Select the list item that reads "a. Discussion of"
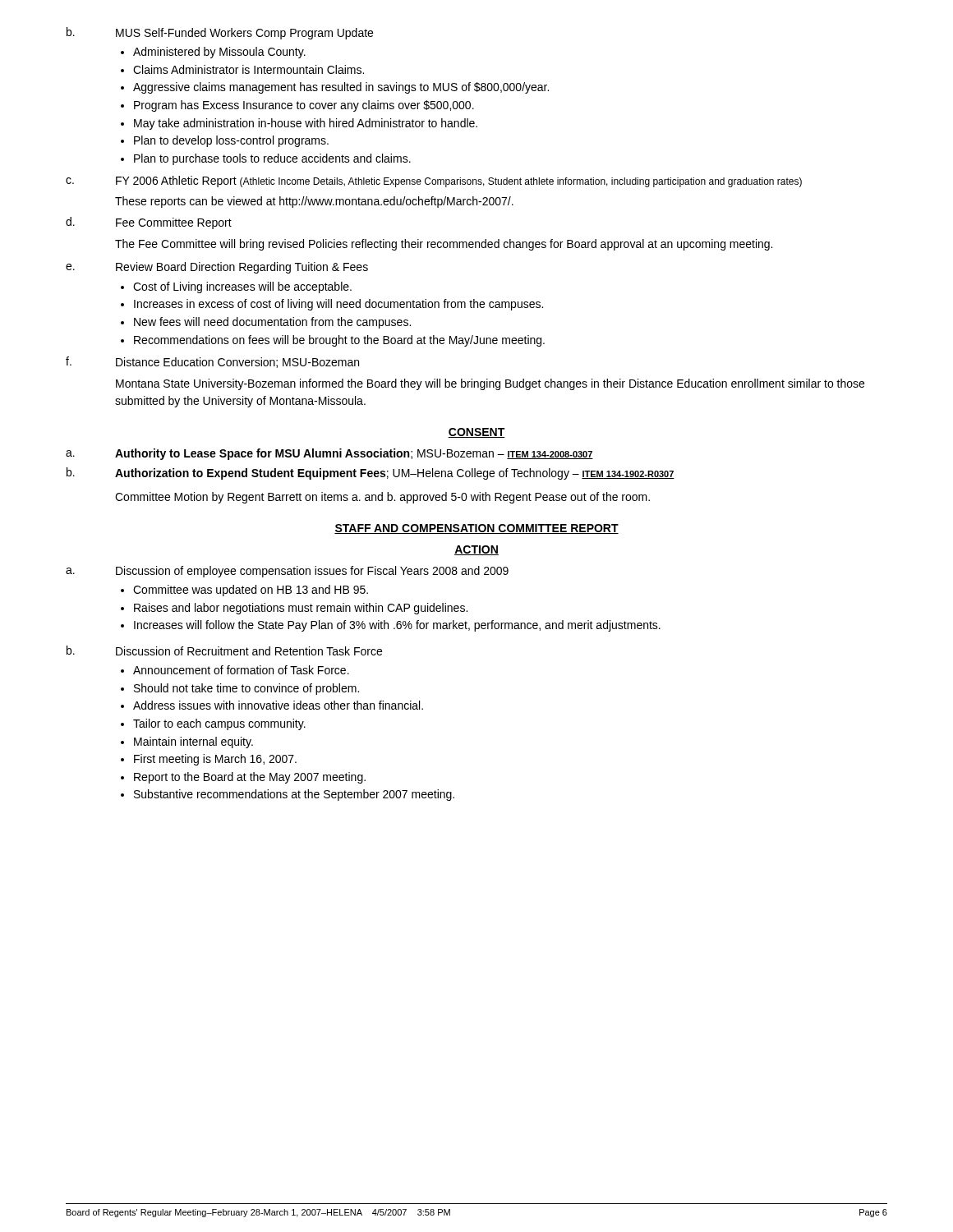The image size is (953, 1232). tap(287, 572)
